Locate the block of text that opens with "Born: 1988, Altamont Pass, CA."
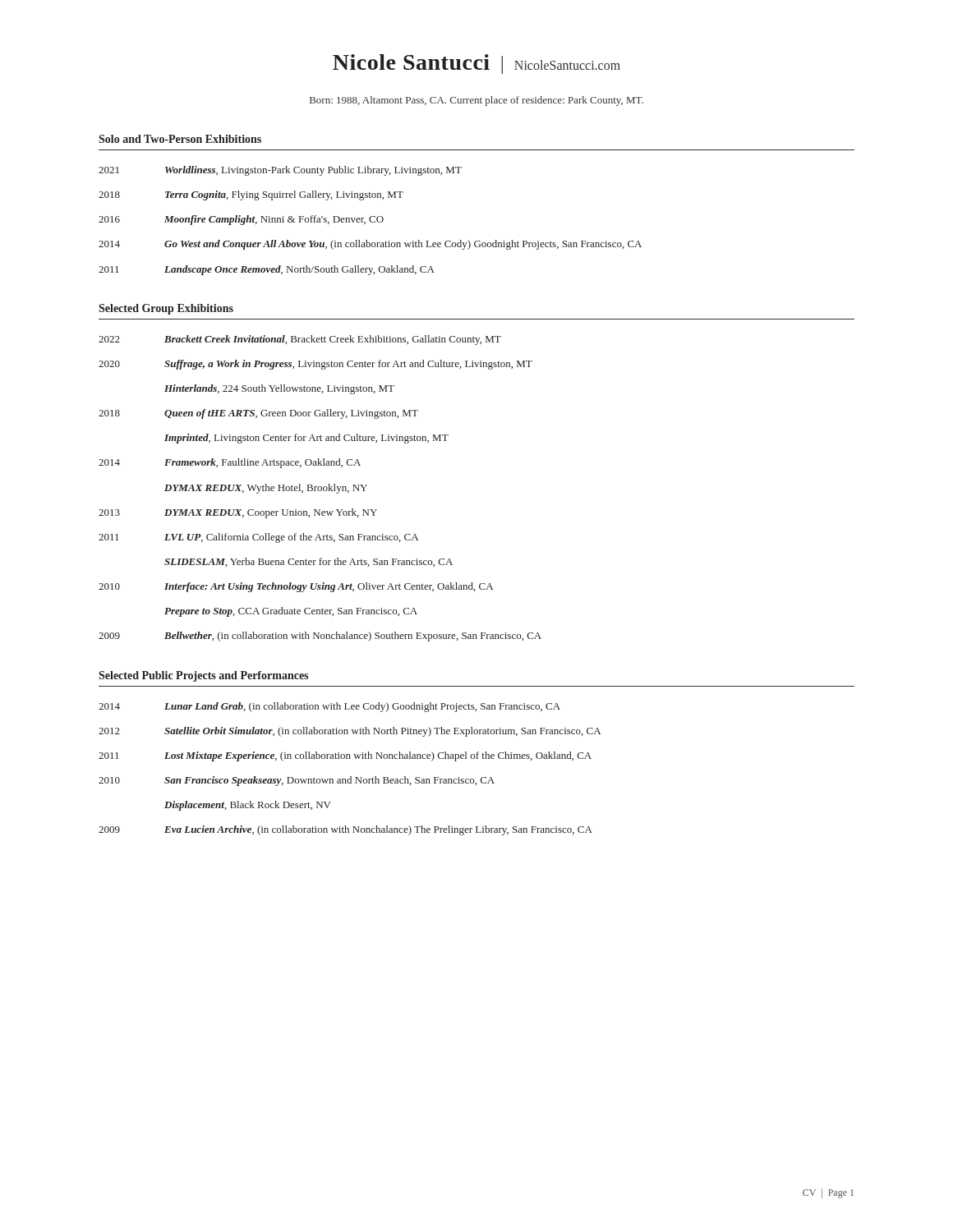 point(476,100)
